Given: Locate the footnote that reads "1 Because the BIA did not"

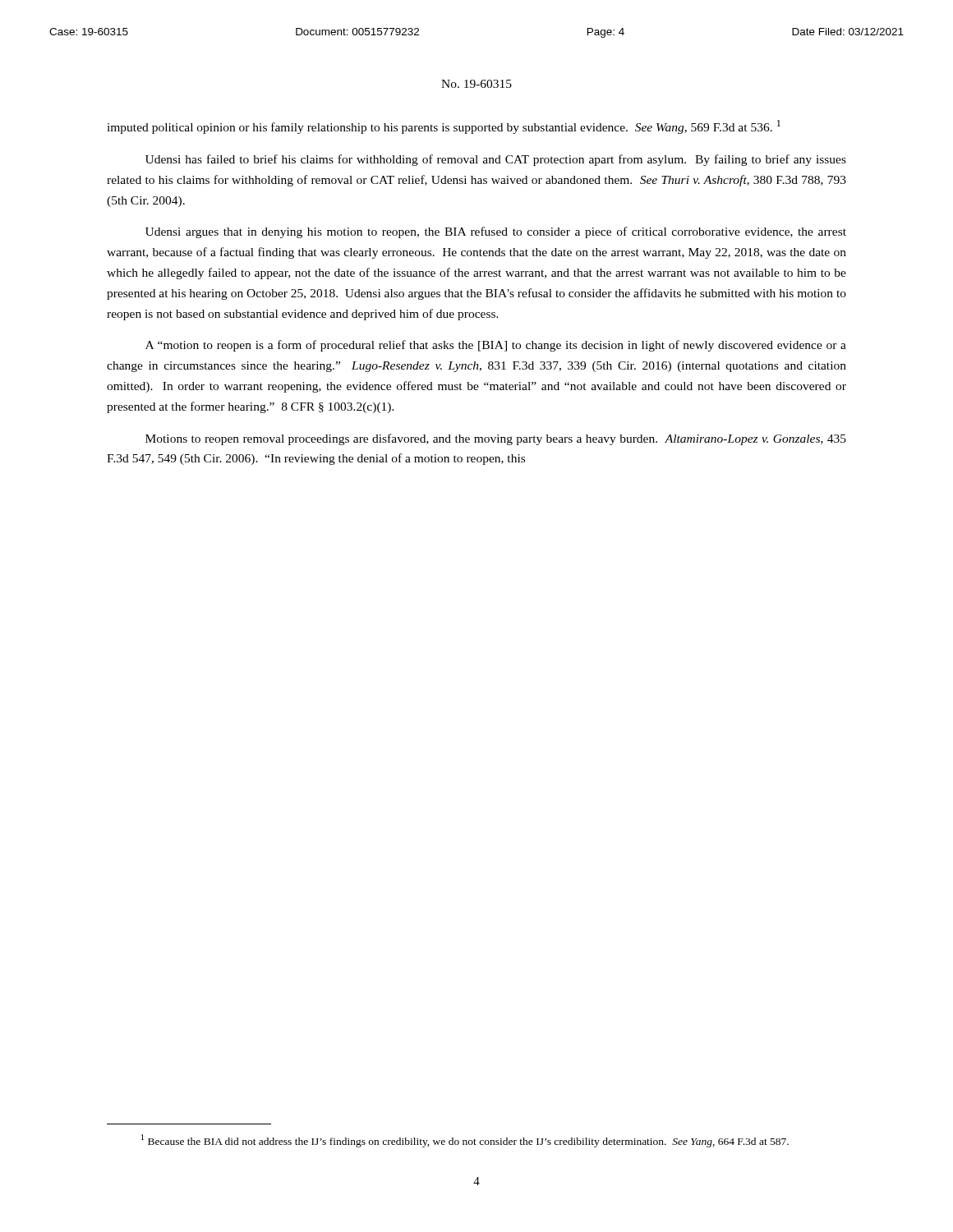Looking at the screenshot, I should [x=465, y=1139].
